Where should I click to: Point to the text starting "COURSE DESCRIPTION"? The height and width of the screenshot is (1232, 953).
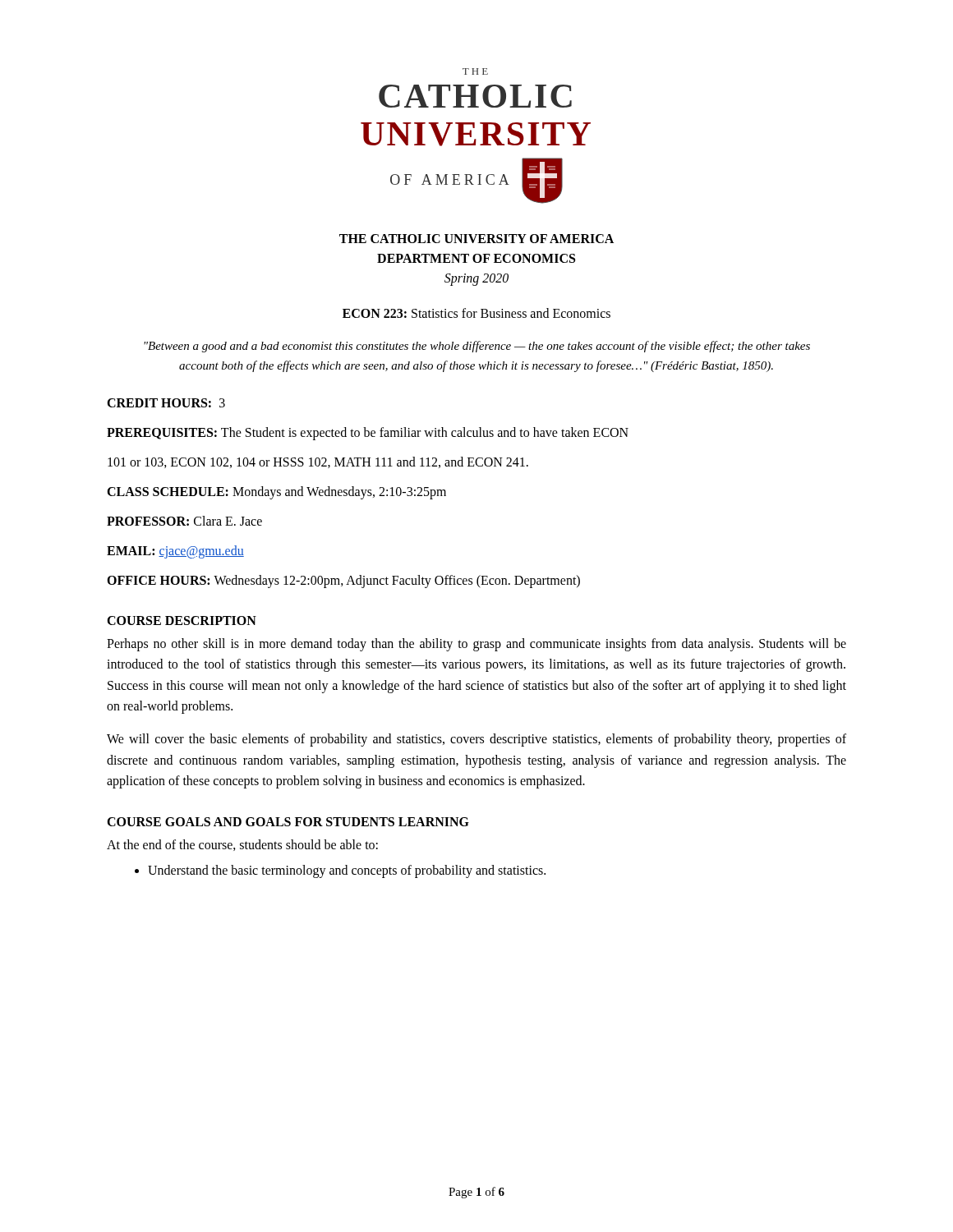click(x=181, y=620)
